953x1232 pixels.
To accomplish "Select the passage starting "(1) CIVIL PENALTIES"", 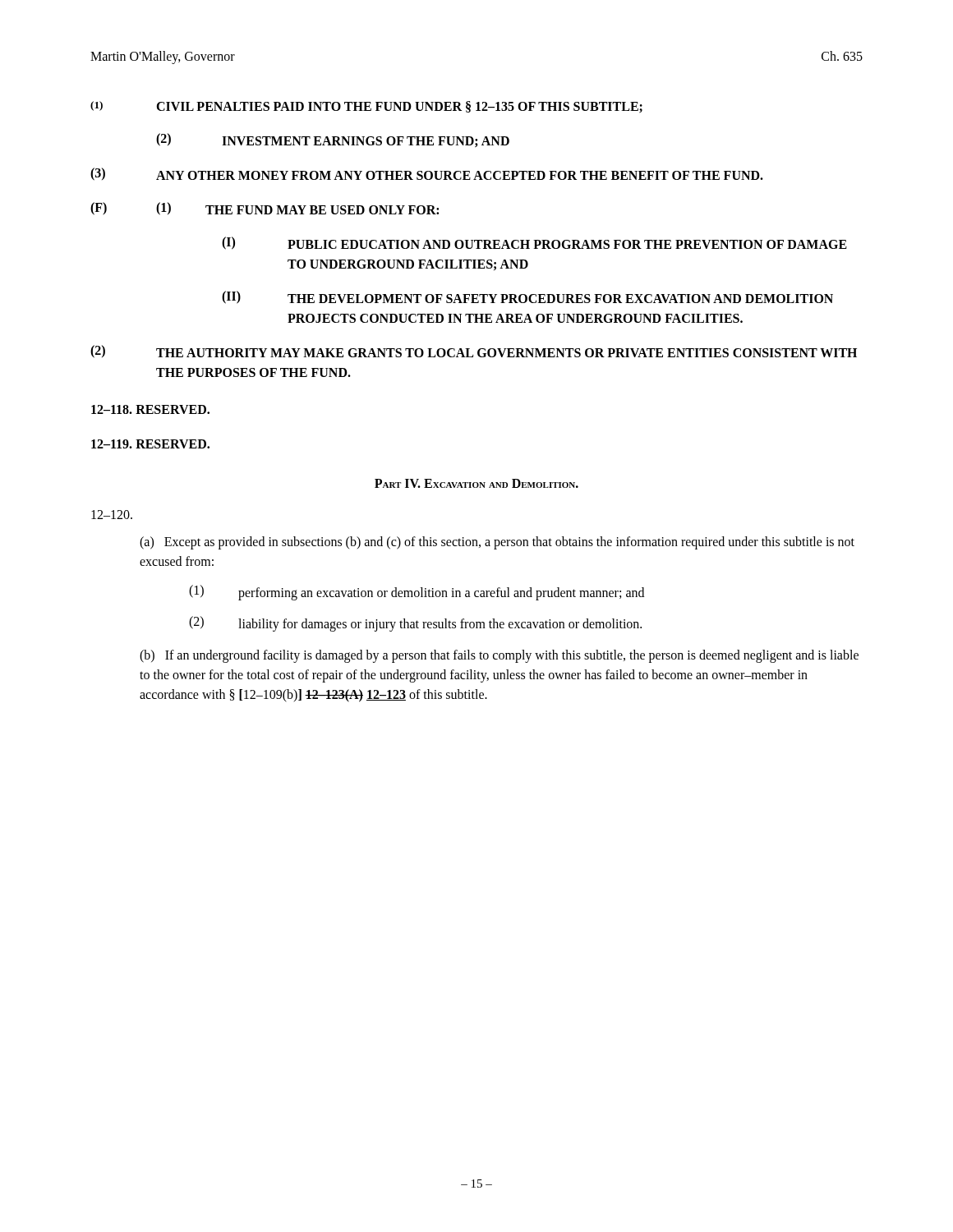I will point(476,107).
